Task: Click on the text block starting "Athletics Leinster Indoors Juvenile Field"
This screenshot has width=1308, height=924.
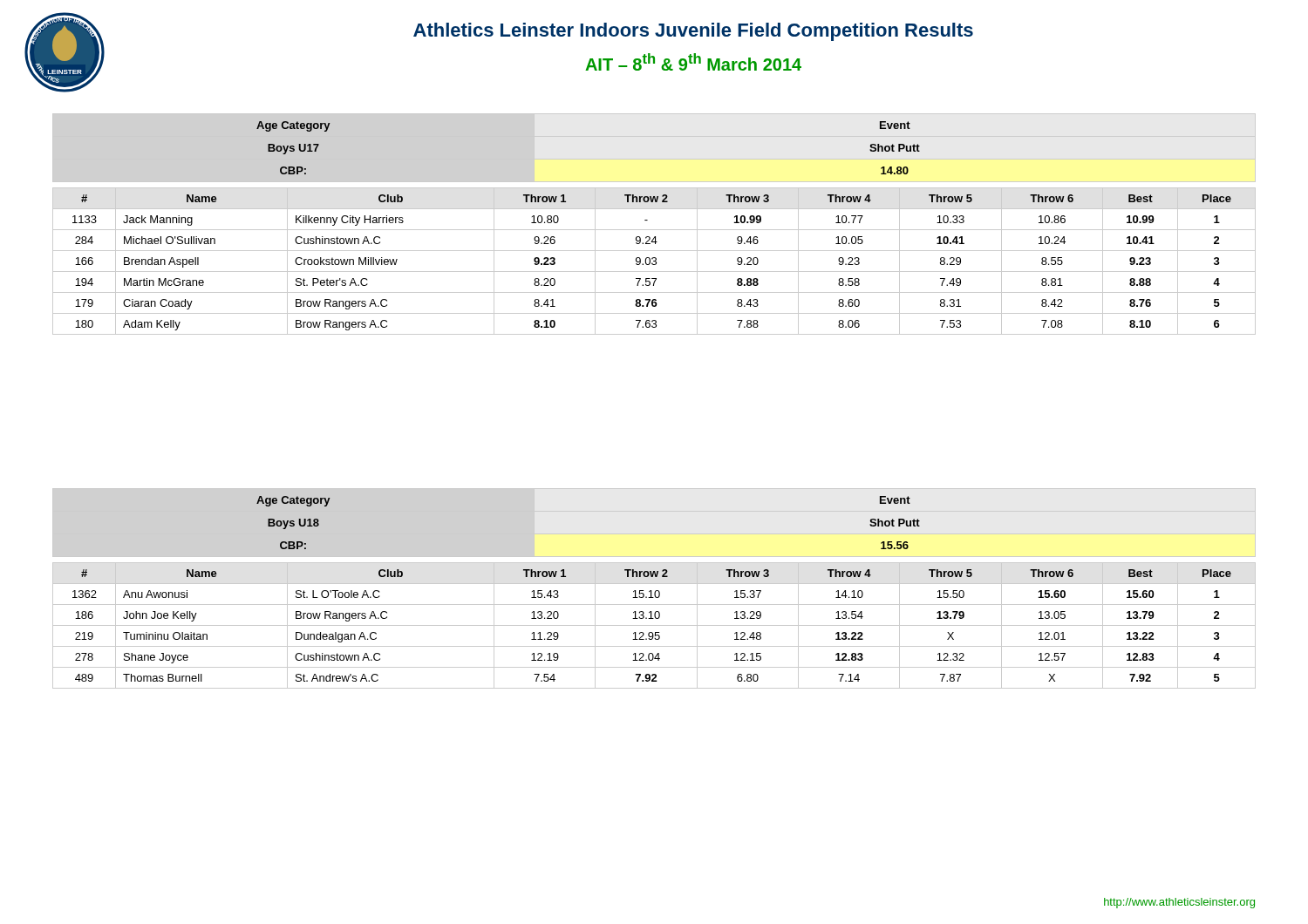Action: pos(693,31)
